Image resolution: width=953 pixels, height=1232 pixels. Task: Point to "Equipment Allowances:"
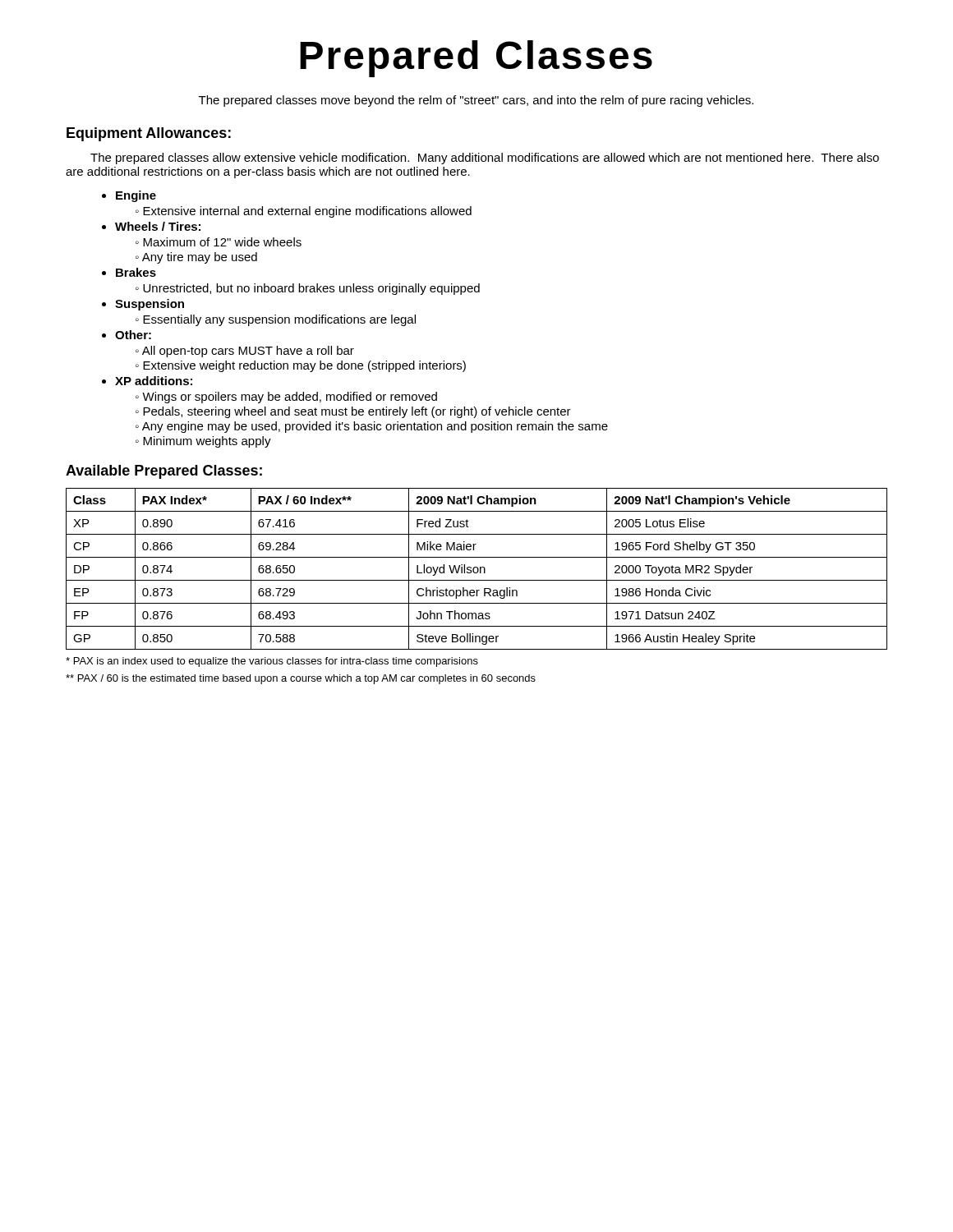(x=149, y=133)
